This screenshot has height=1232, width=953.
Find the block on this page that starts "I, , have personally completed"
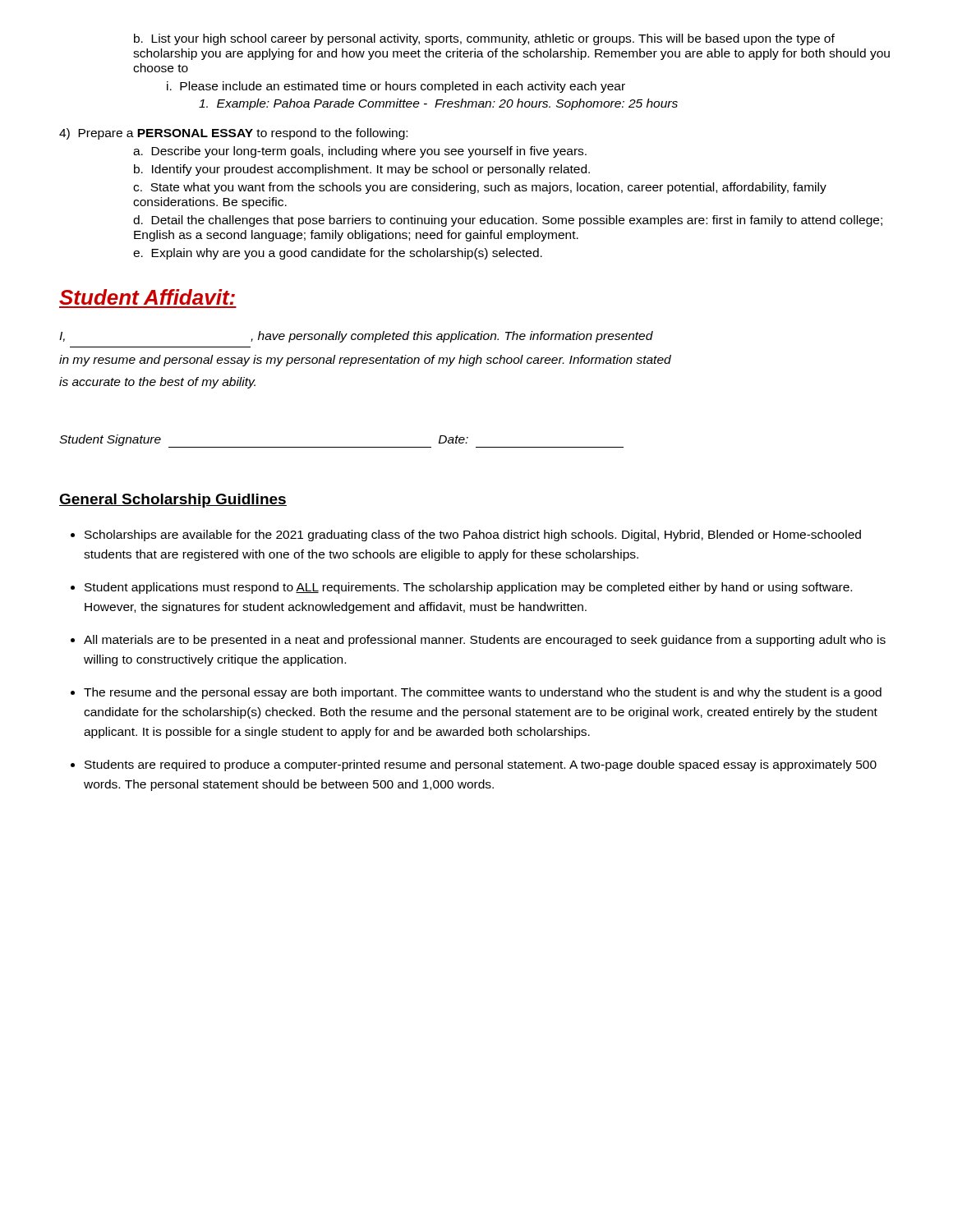point(356,336)
